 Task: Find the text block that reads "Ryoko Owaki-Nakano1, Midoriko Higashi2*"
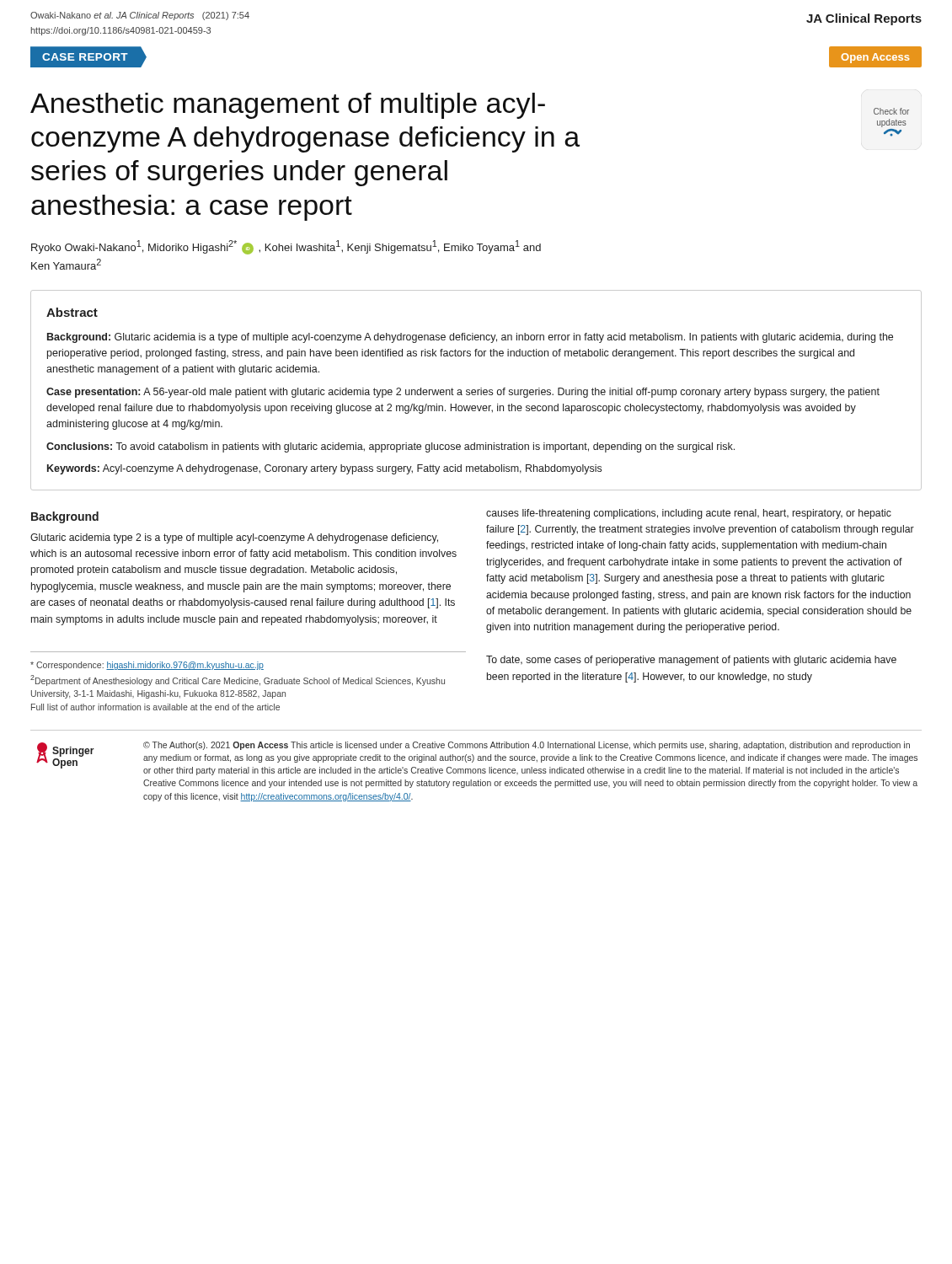pyautogui.click(x=286, y=256)
